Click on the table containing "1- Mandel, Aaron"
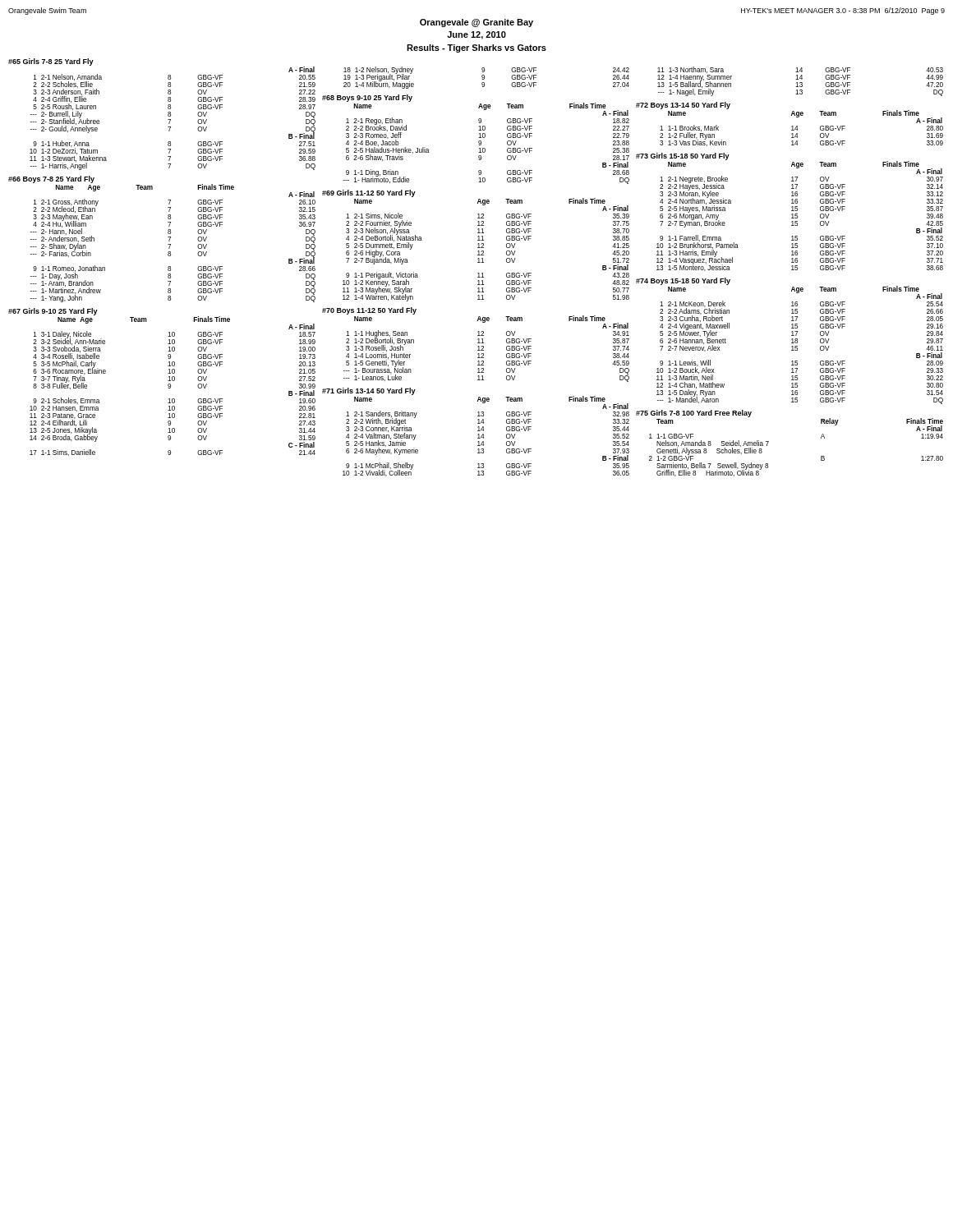 pyautogui.click(x=790, y=341)
